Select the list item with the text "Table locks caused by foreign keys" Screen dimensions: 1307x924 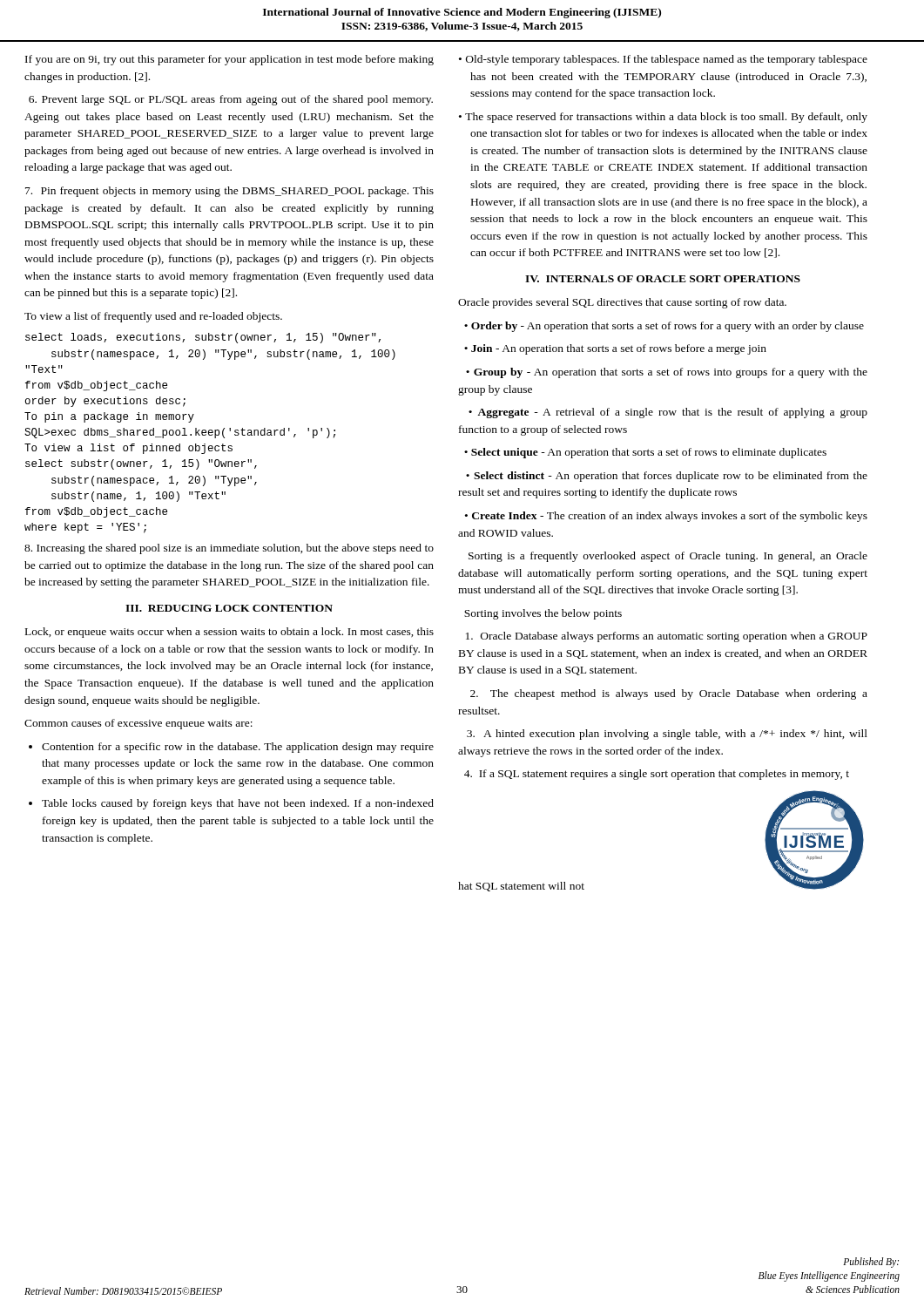229,821
